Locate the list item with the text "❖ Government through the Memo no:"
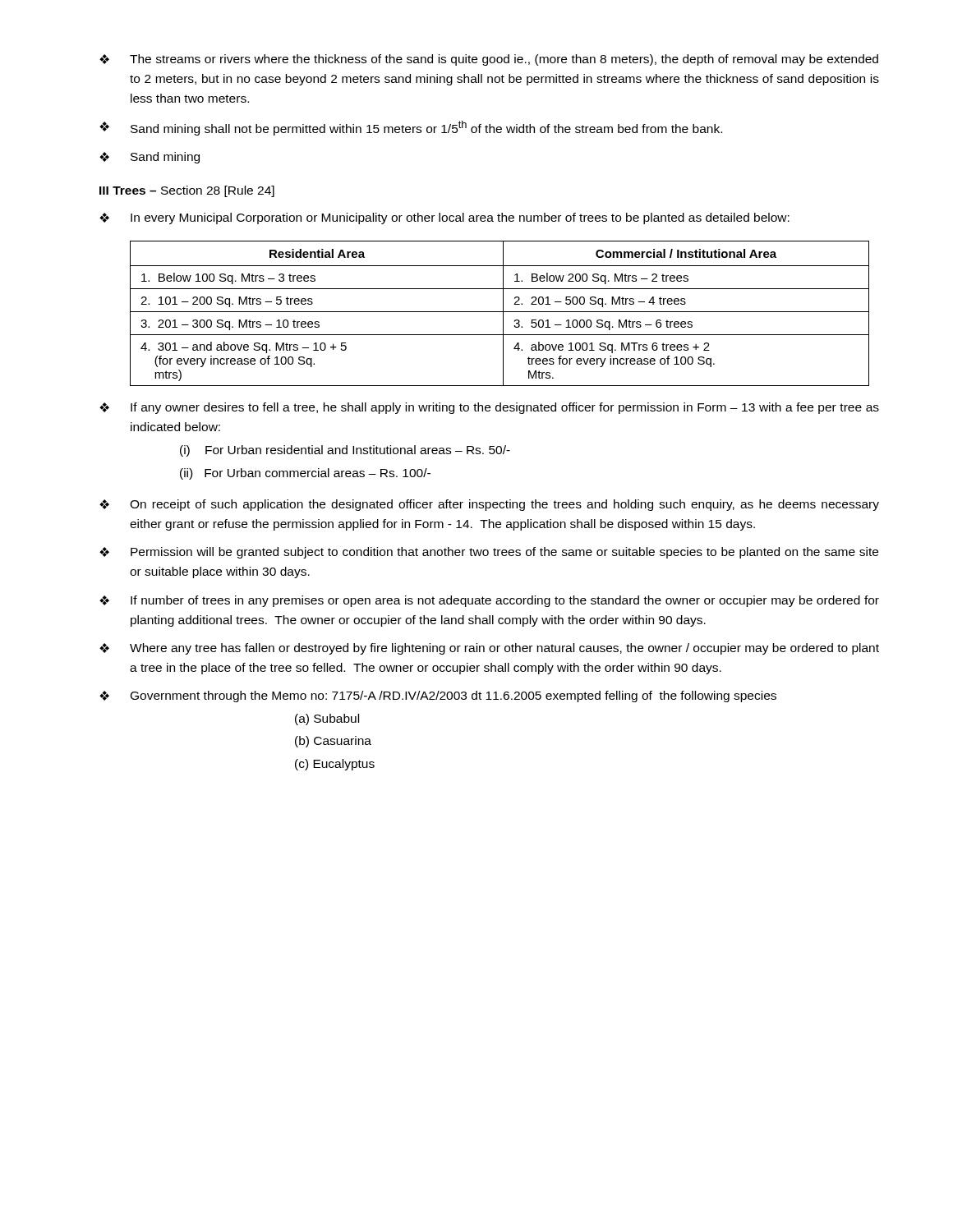The image size is (953, 1232). point(438,696)
